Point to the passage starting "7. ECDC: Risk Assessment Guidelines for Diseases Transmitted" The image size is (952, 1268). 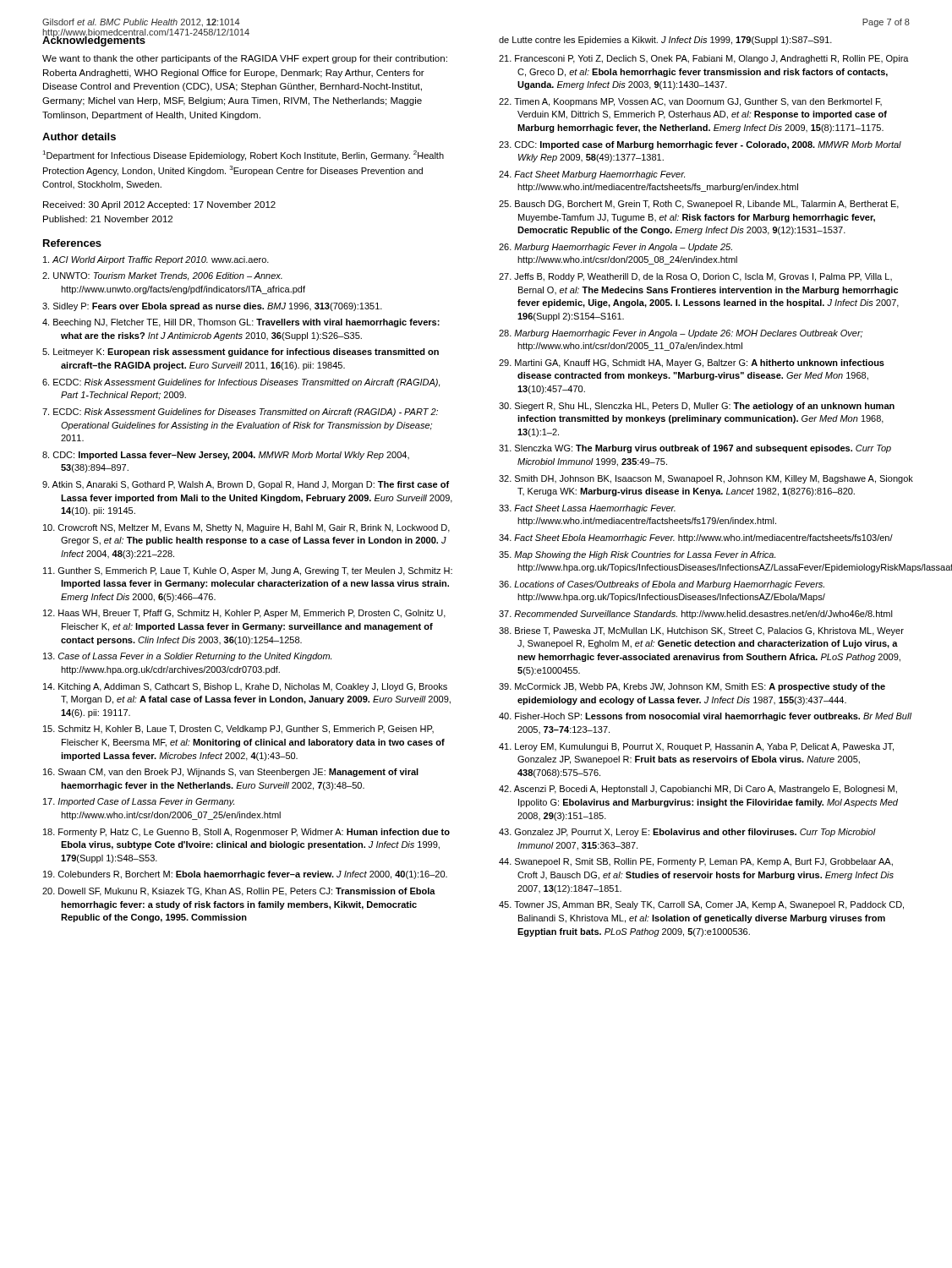click(240, 425)
